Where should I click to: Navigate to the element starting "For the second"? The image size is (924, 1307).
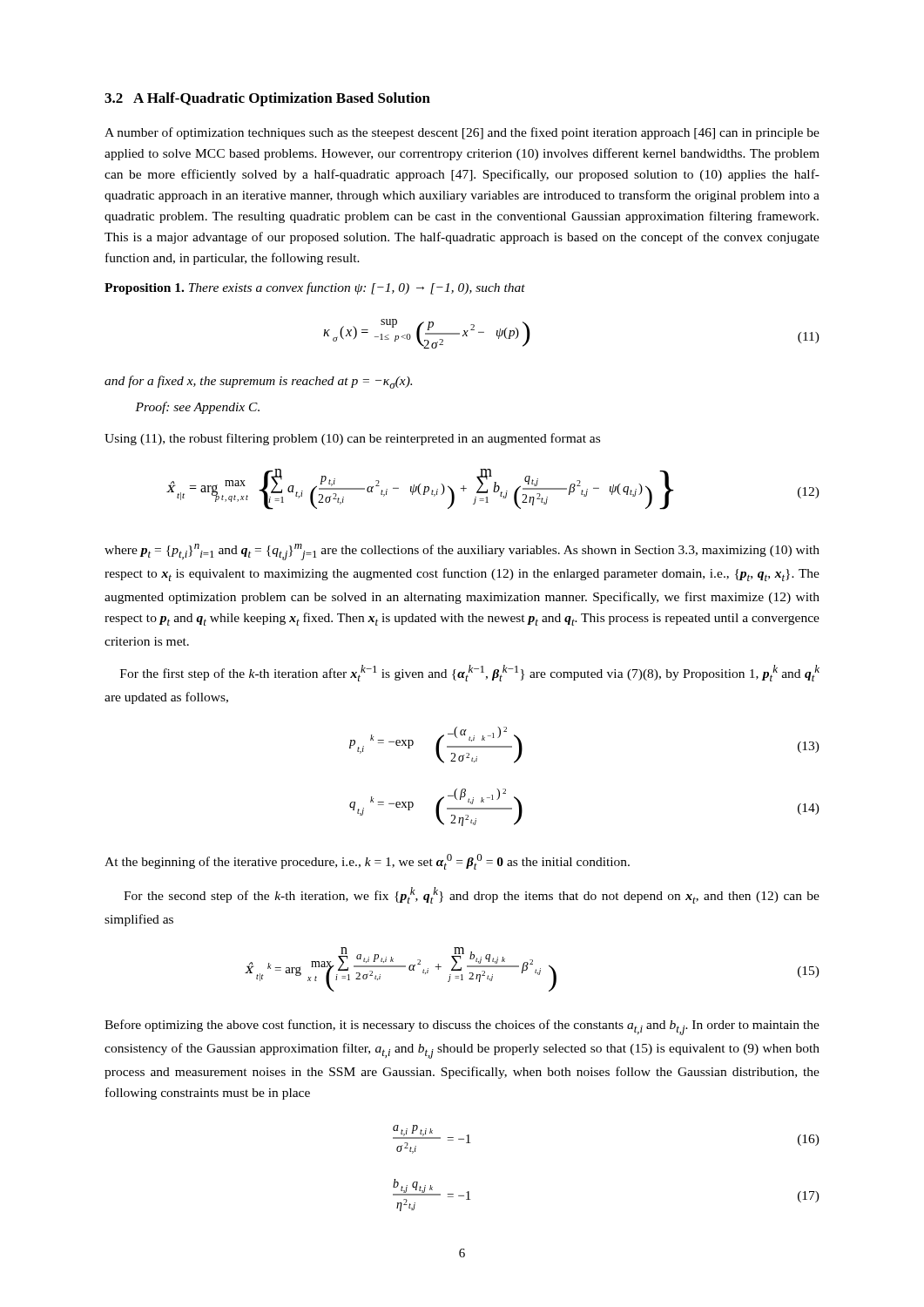[x=462, y=905]
